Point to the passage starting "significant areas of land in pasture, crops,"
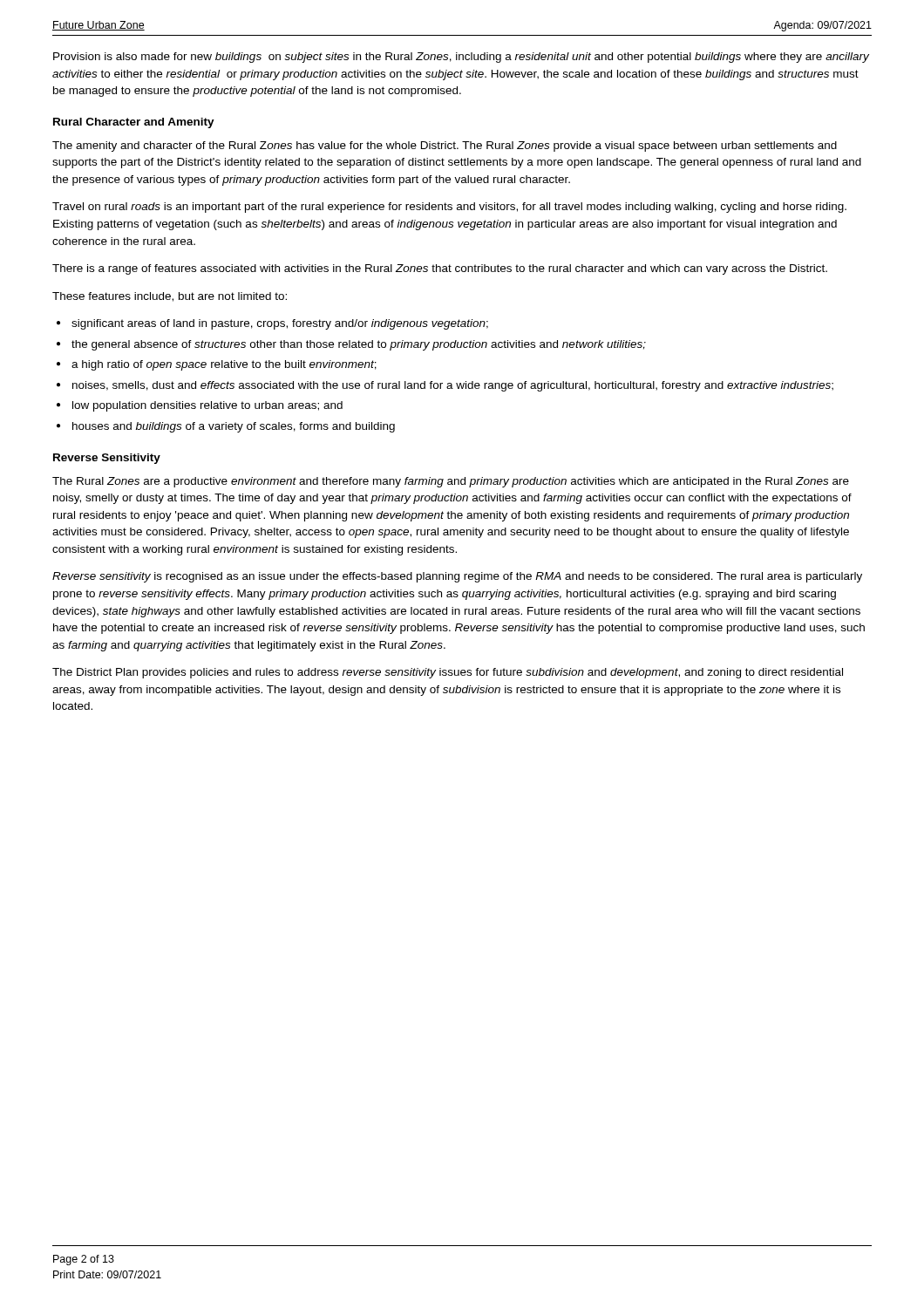 (280, 323)
